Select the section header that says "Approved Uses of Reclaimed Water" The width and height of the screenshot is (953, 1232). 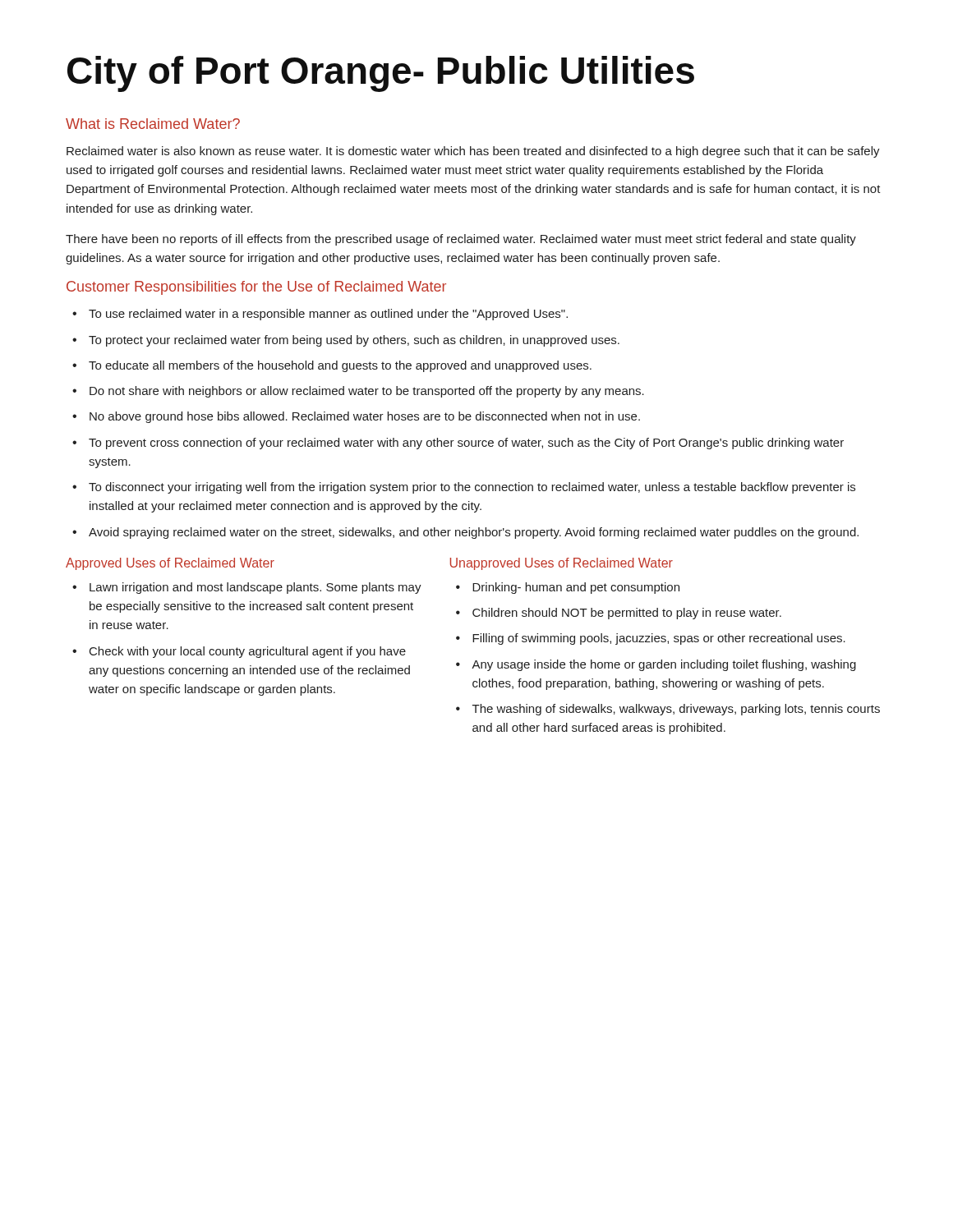click(245, 563)
